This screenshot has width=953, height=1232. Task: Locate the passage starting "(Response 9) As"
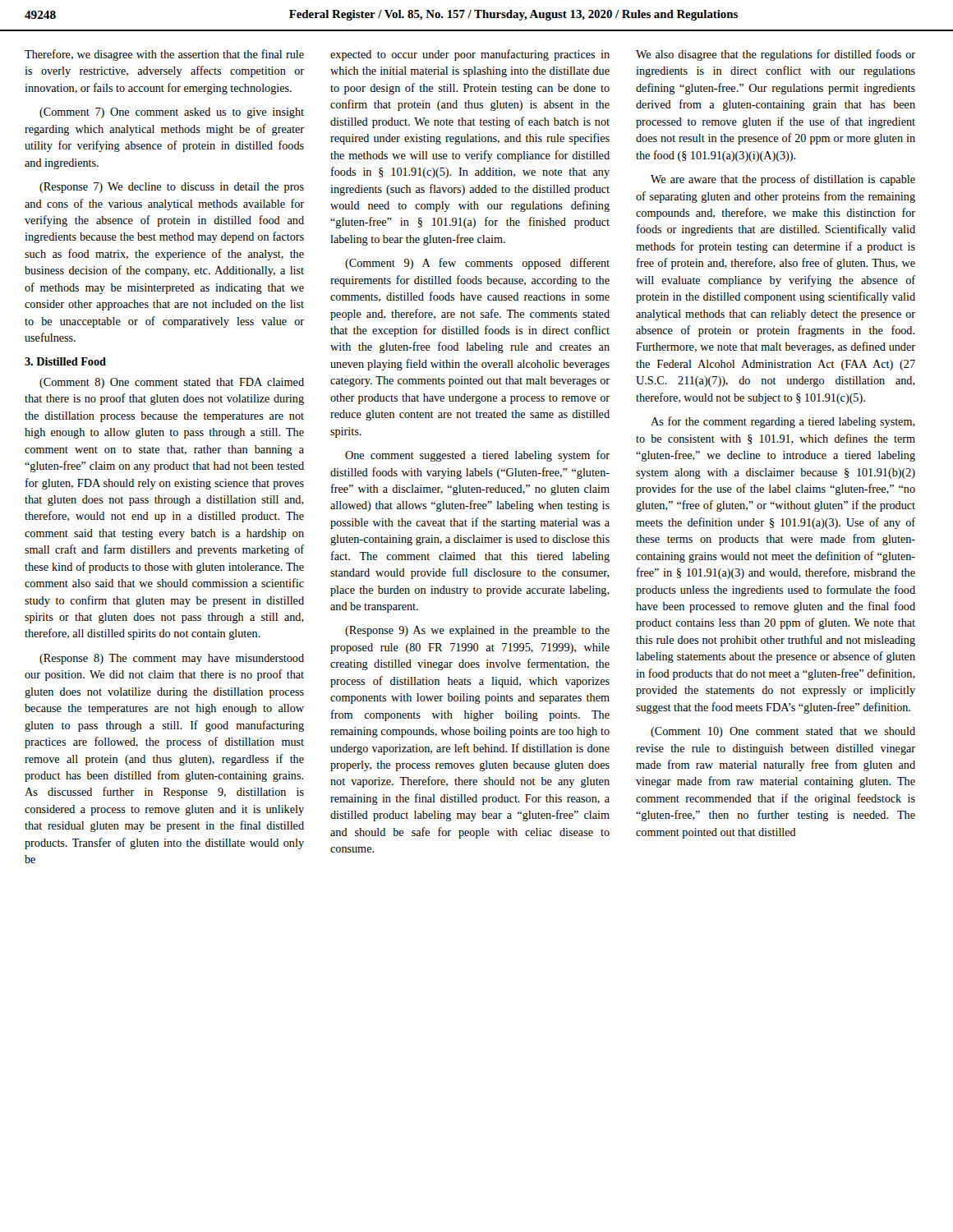[x=470, y=740]
